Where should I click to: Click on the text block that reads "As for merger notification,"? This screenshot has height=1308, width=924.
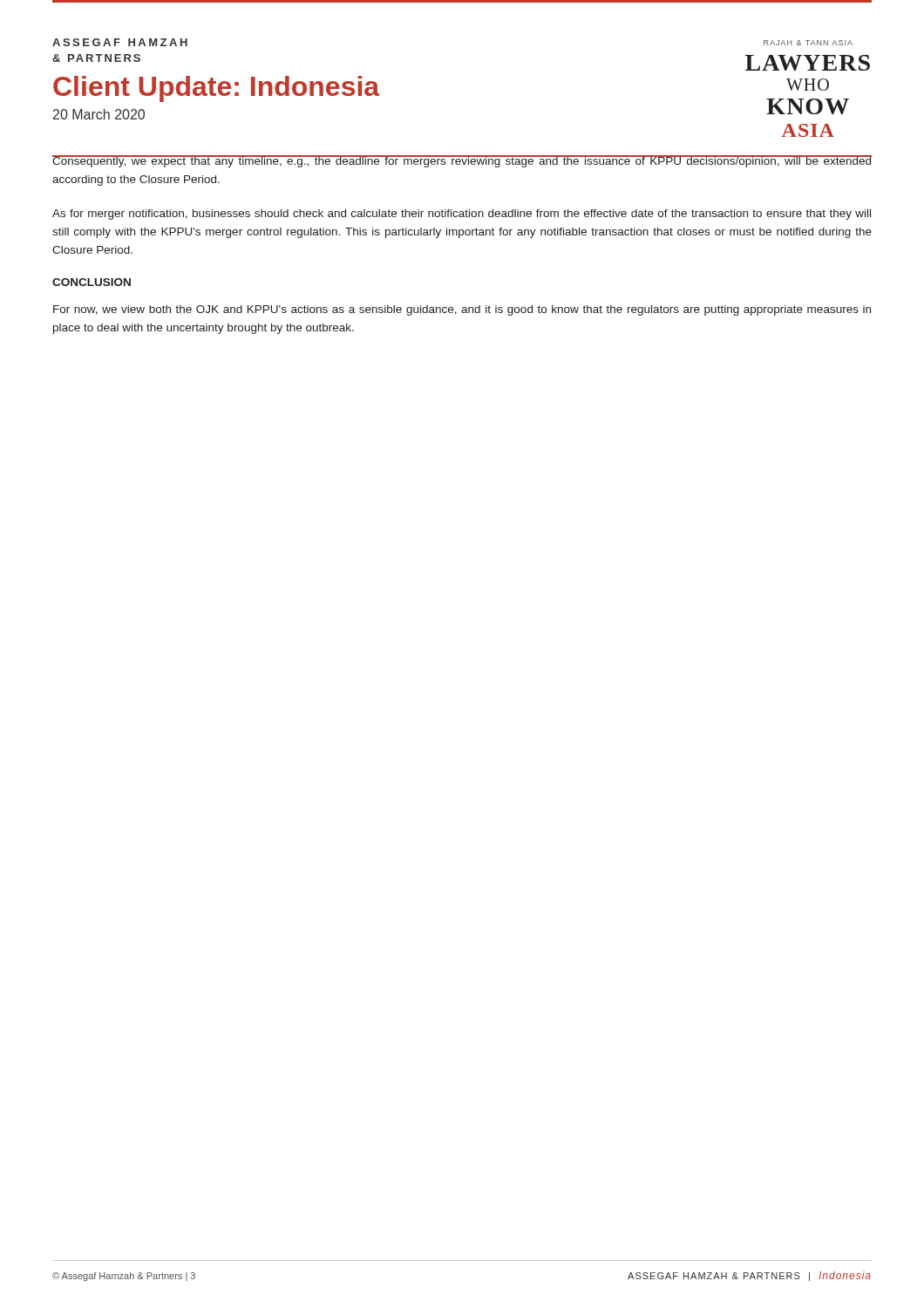462,231
